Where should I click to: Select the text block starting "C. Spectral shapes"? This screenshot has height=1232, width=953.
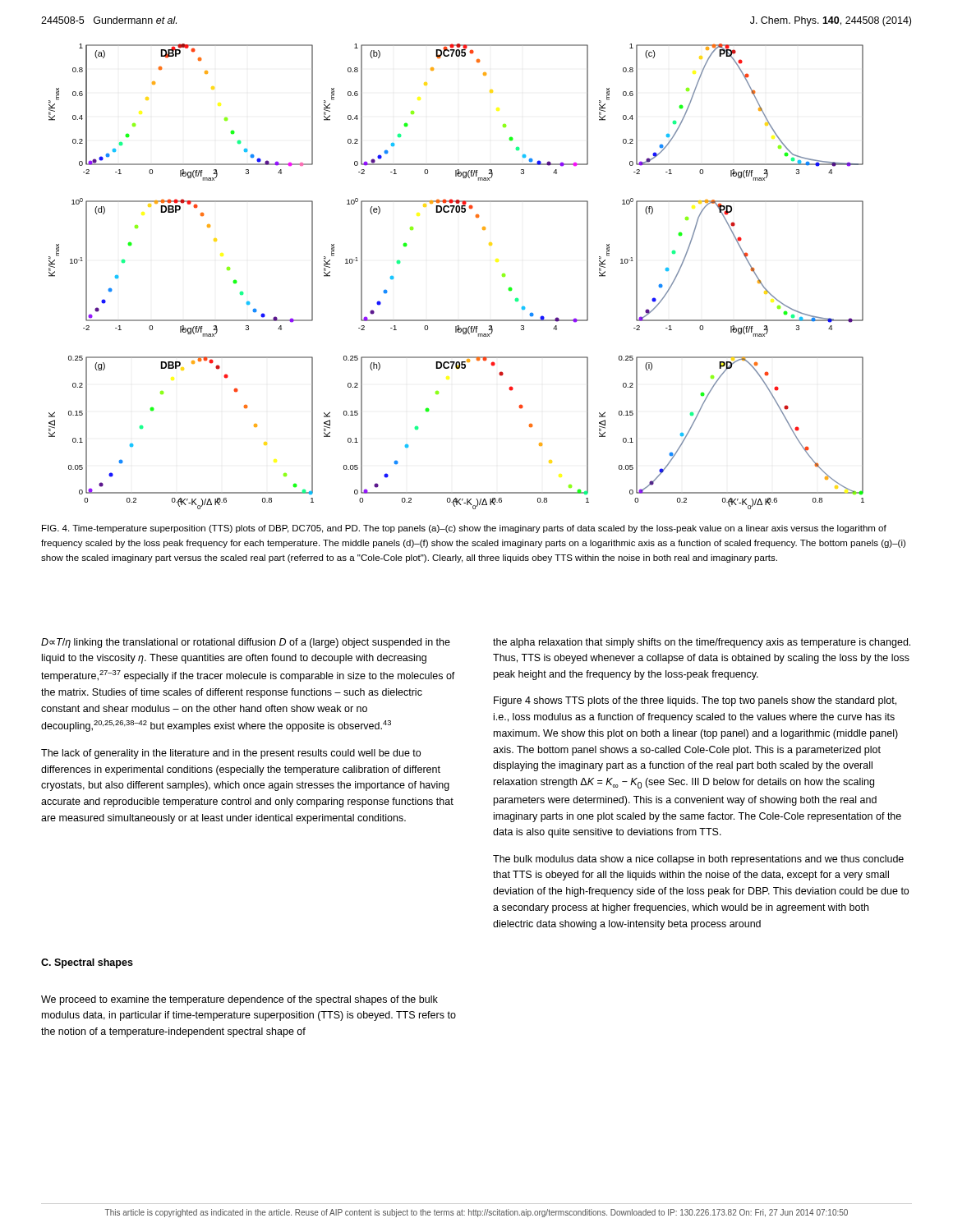(87, 963)
